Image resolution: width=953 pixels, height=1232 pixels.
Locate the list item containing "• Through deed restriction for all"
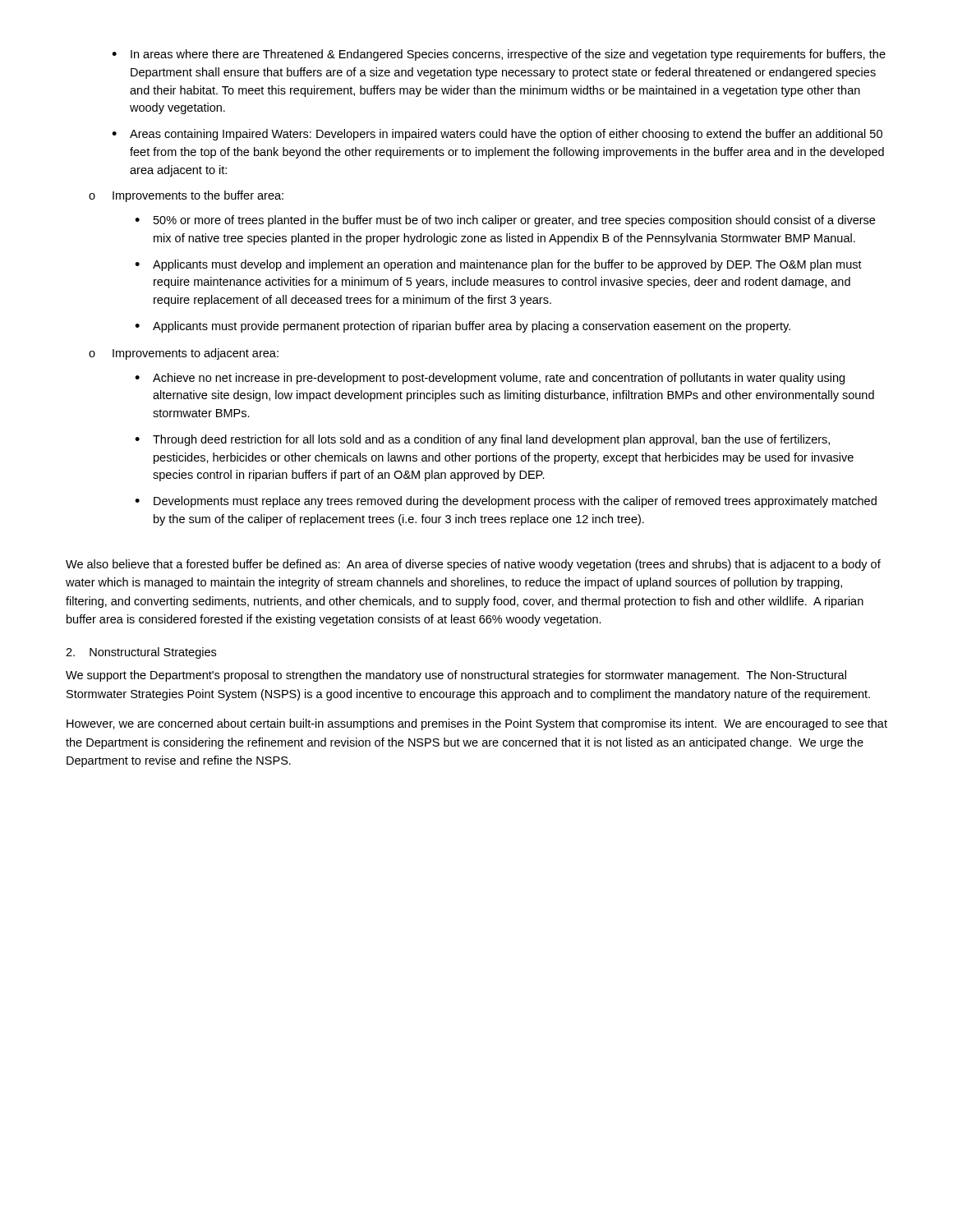[511, 458]
